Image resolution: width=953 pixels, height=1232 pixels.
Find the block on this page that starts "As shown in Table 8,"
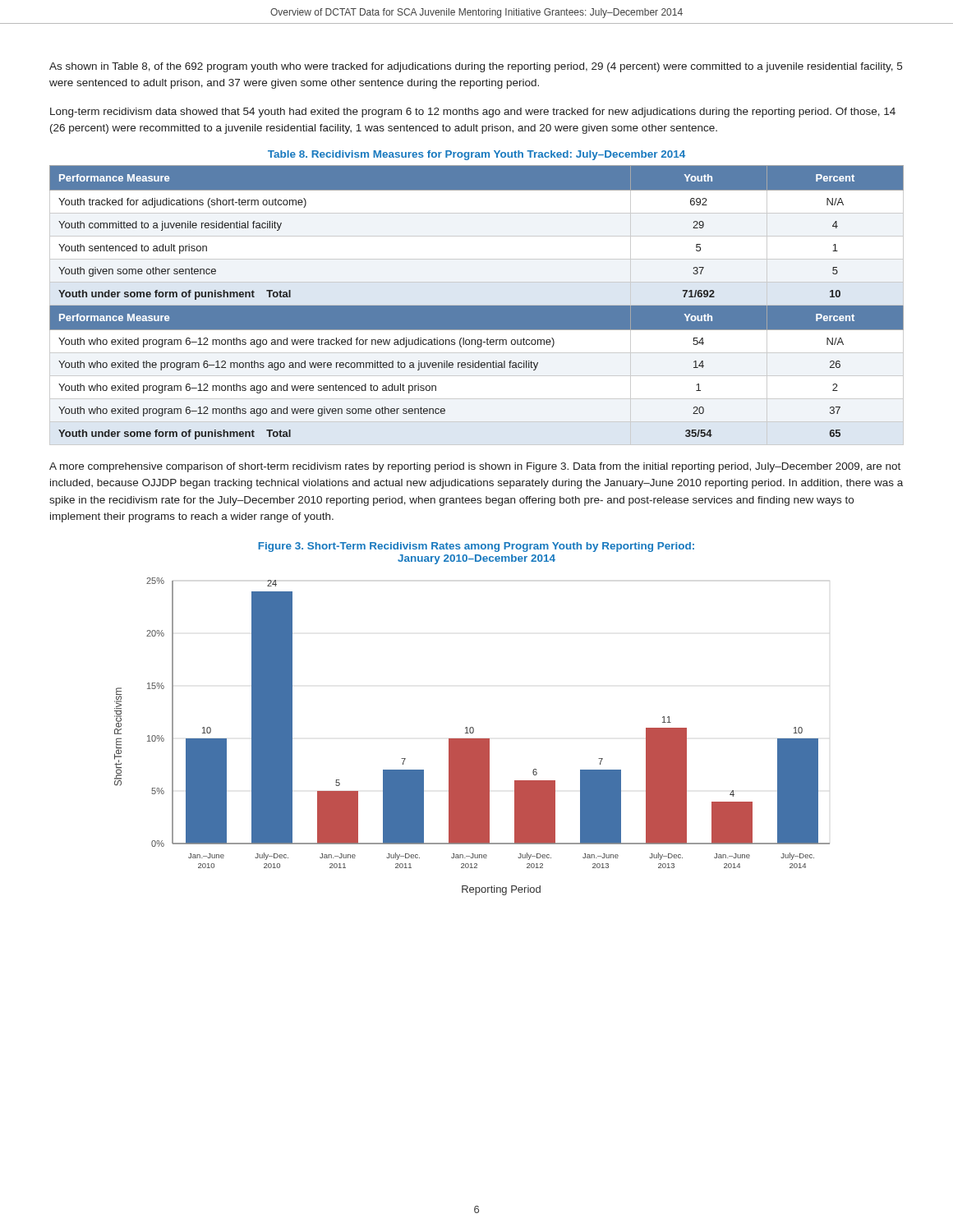pyautogui.click(x=476, y=74)
